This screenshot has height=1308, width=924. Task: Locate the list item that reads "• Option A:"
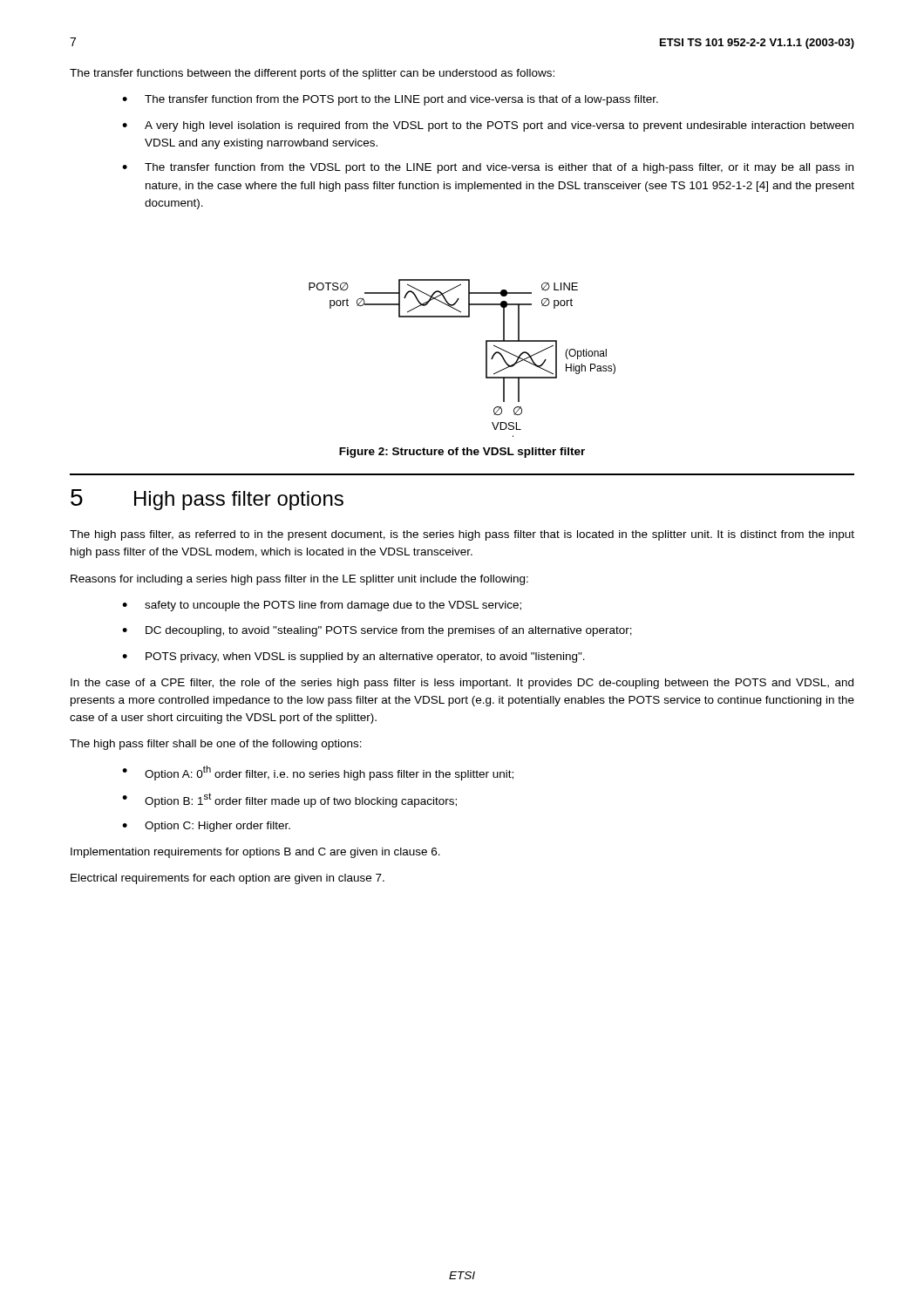coord(318,772)
